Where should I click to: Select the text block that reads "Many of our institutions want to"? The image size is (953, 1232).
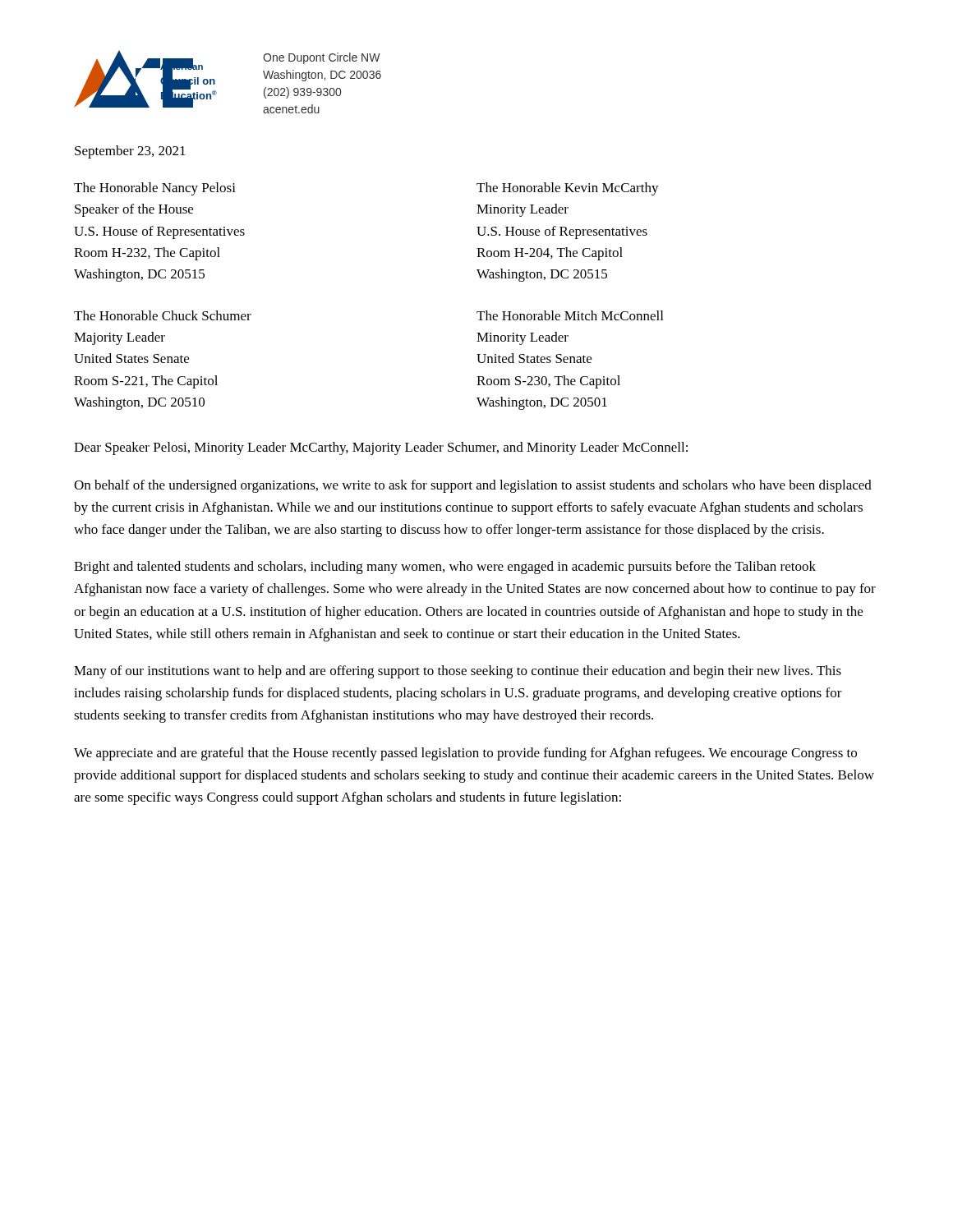458,693
